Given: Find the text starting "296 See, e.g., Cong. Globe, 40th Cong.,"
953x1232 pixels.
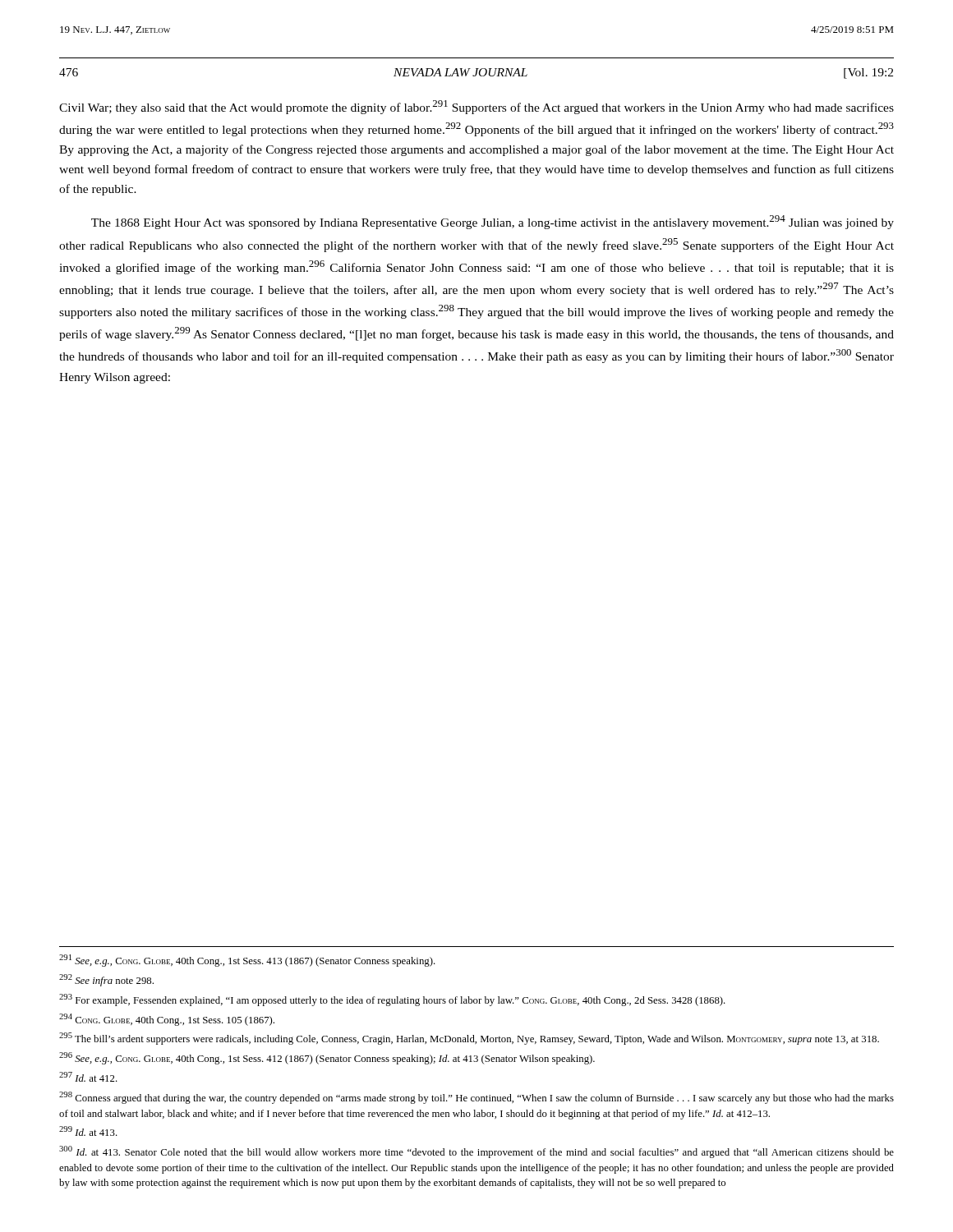Looking at the screenshot, I should click(327, 1058).
